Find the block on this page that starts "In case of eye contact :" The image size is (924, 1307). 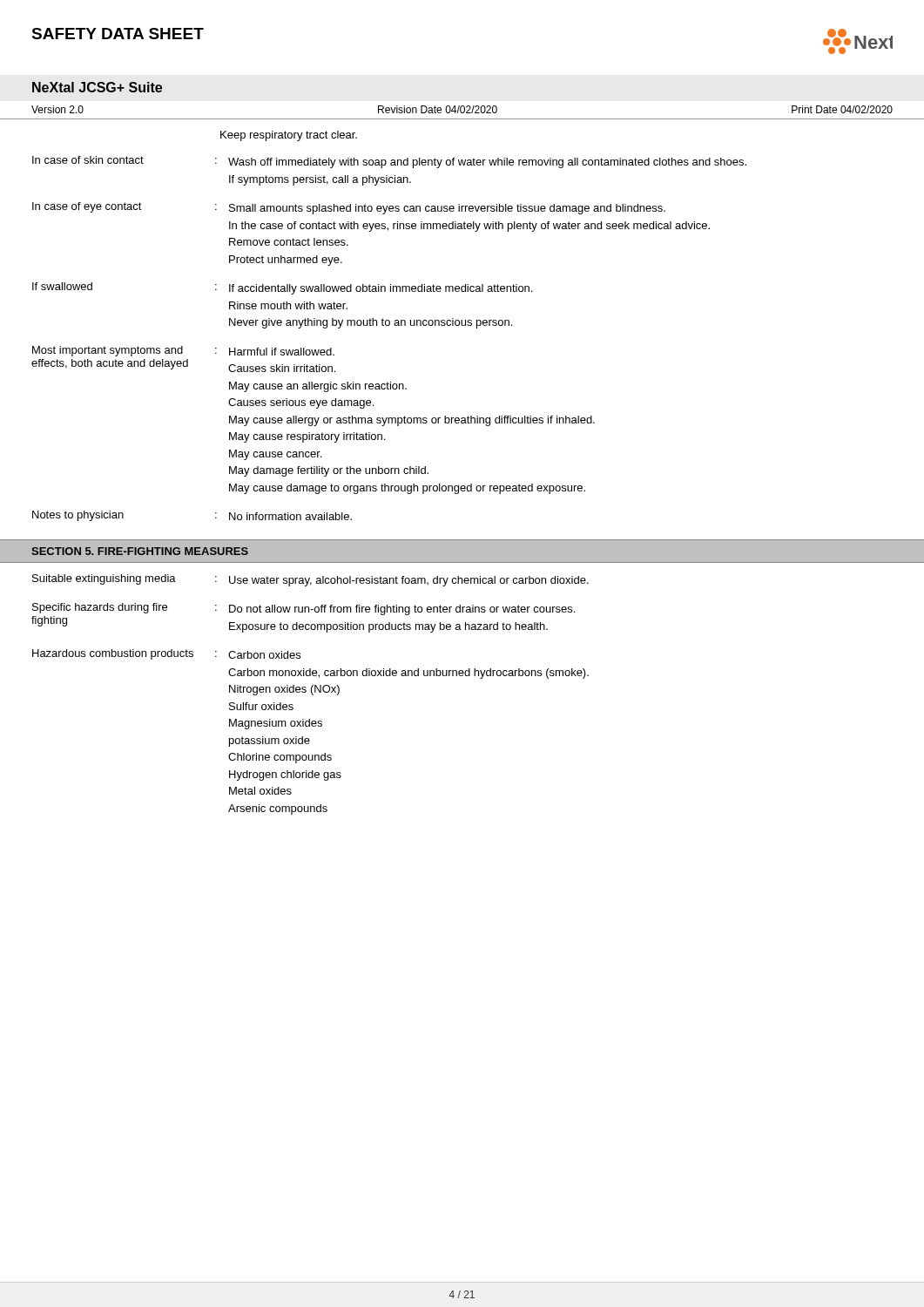462,234
